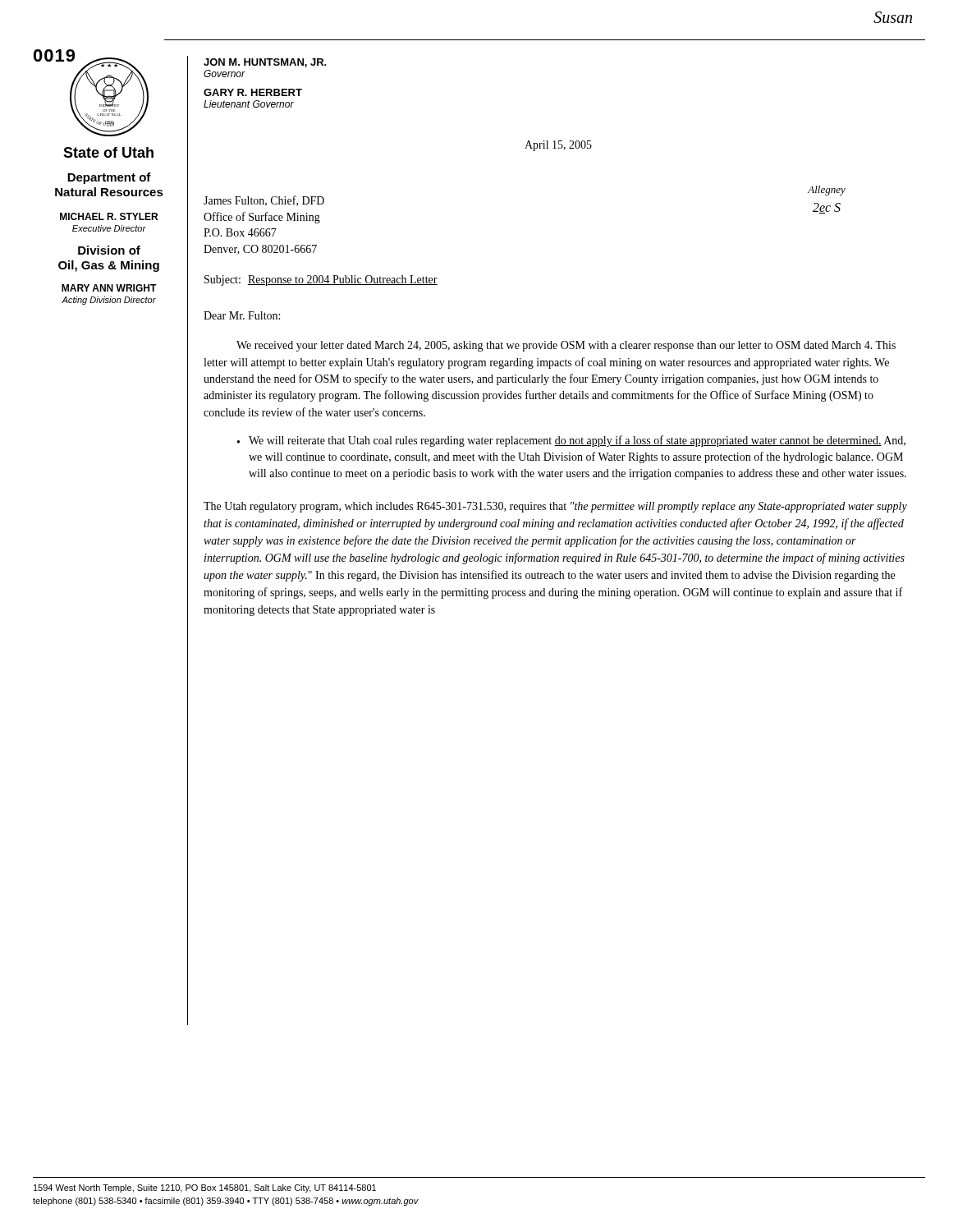
Task: Find the text starting "Dear Mr. Fulton:"
Action: pos(242,316)
